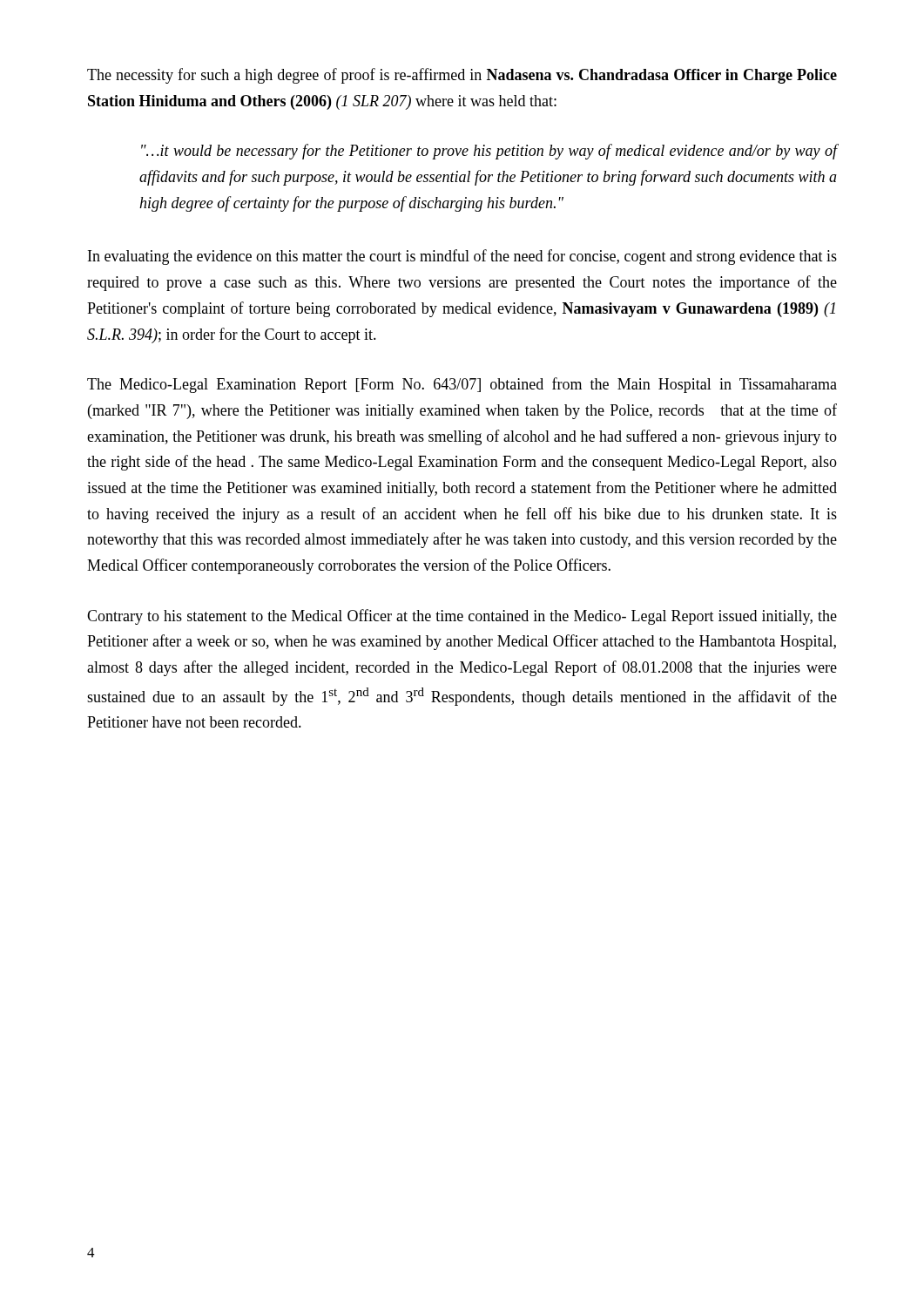Click on the text starting "The Medico-Legal Examination Report [Form No. 643/07] obtained"
Viewport: 924px width, 1307px height.
(x=462, y=475)
